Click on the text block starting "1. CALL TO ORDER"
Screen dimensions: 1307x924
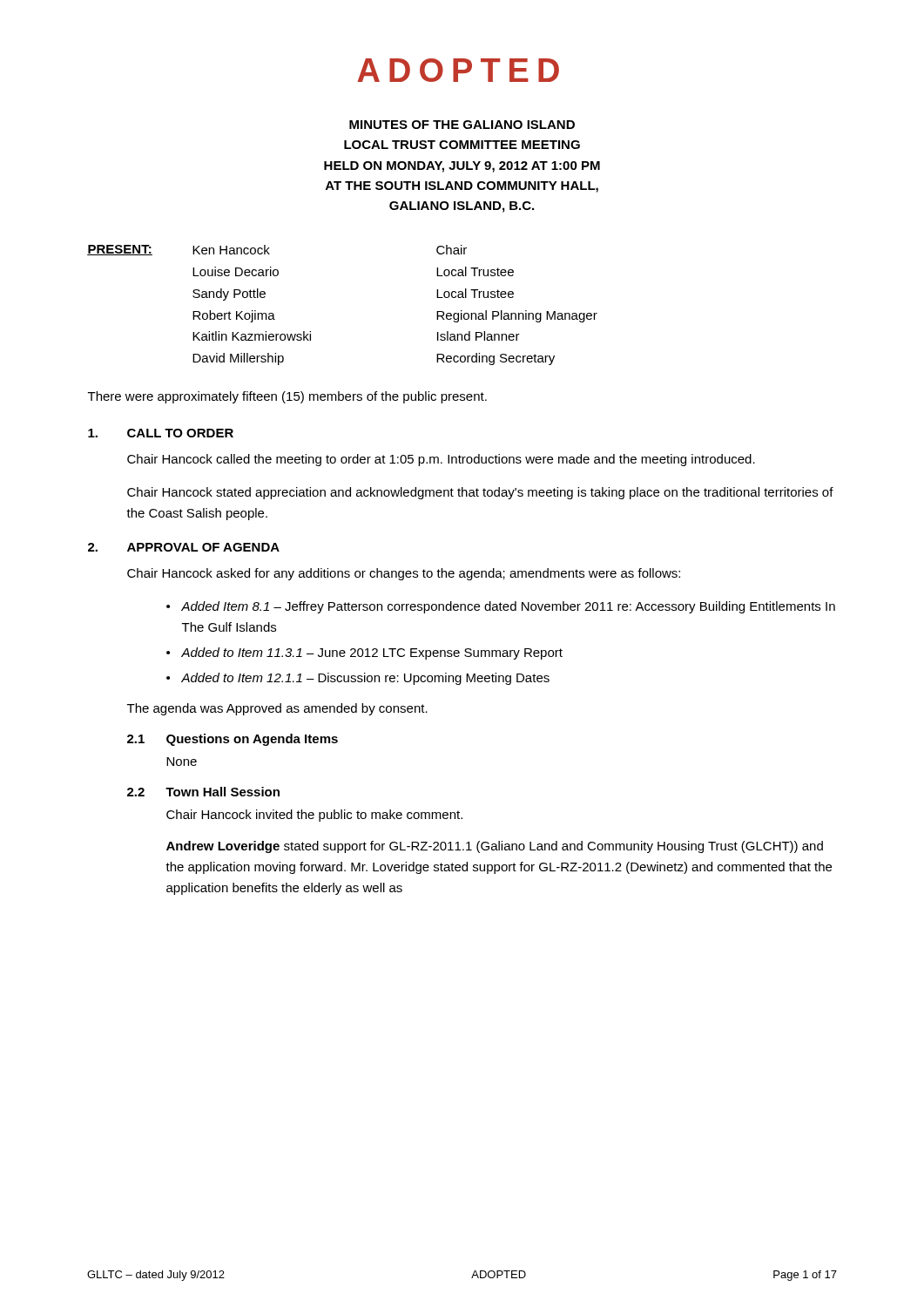(x=161, y=433)
